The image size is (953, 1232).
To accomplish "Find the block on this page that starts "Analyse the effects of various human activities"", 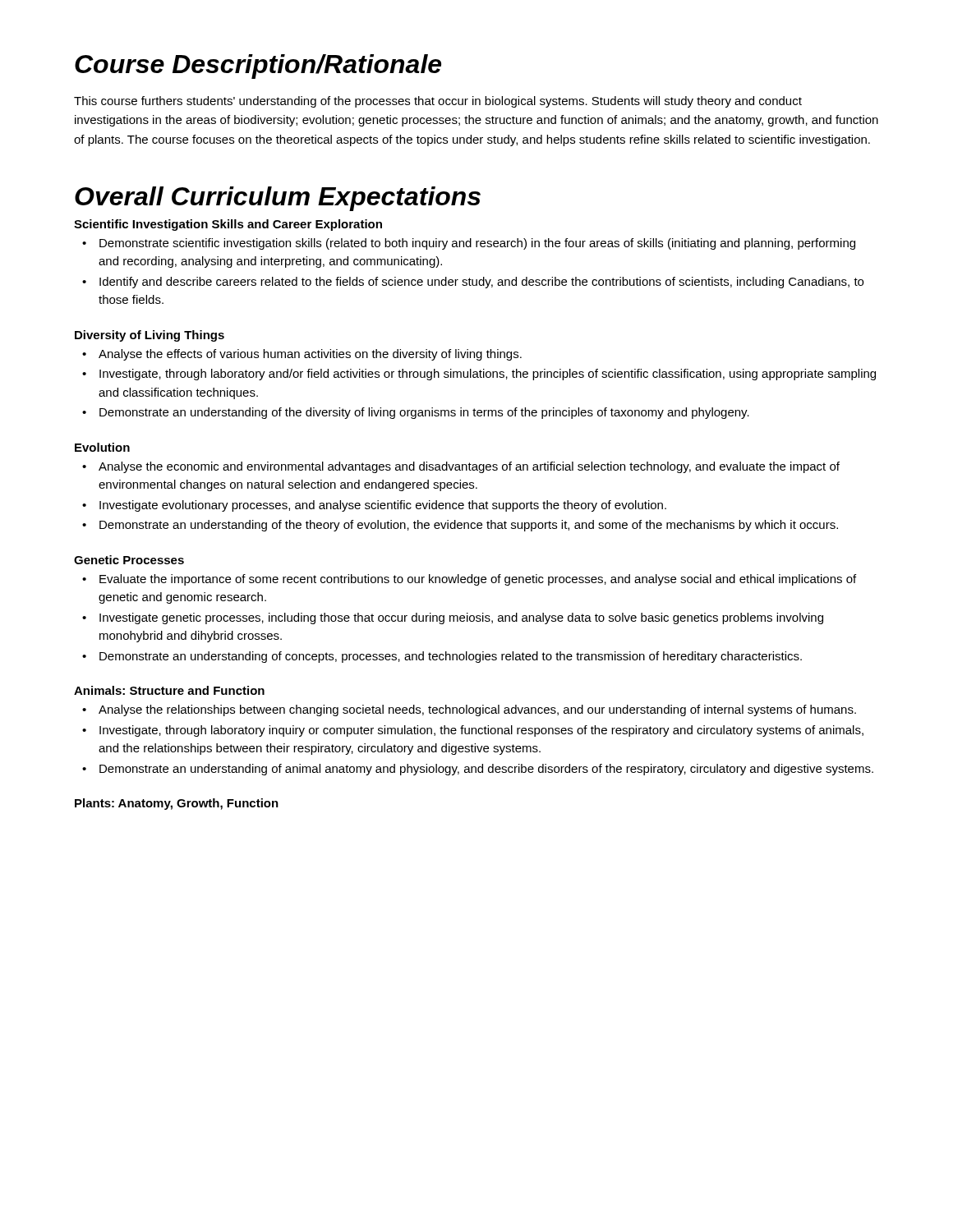I will [476, 354].
